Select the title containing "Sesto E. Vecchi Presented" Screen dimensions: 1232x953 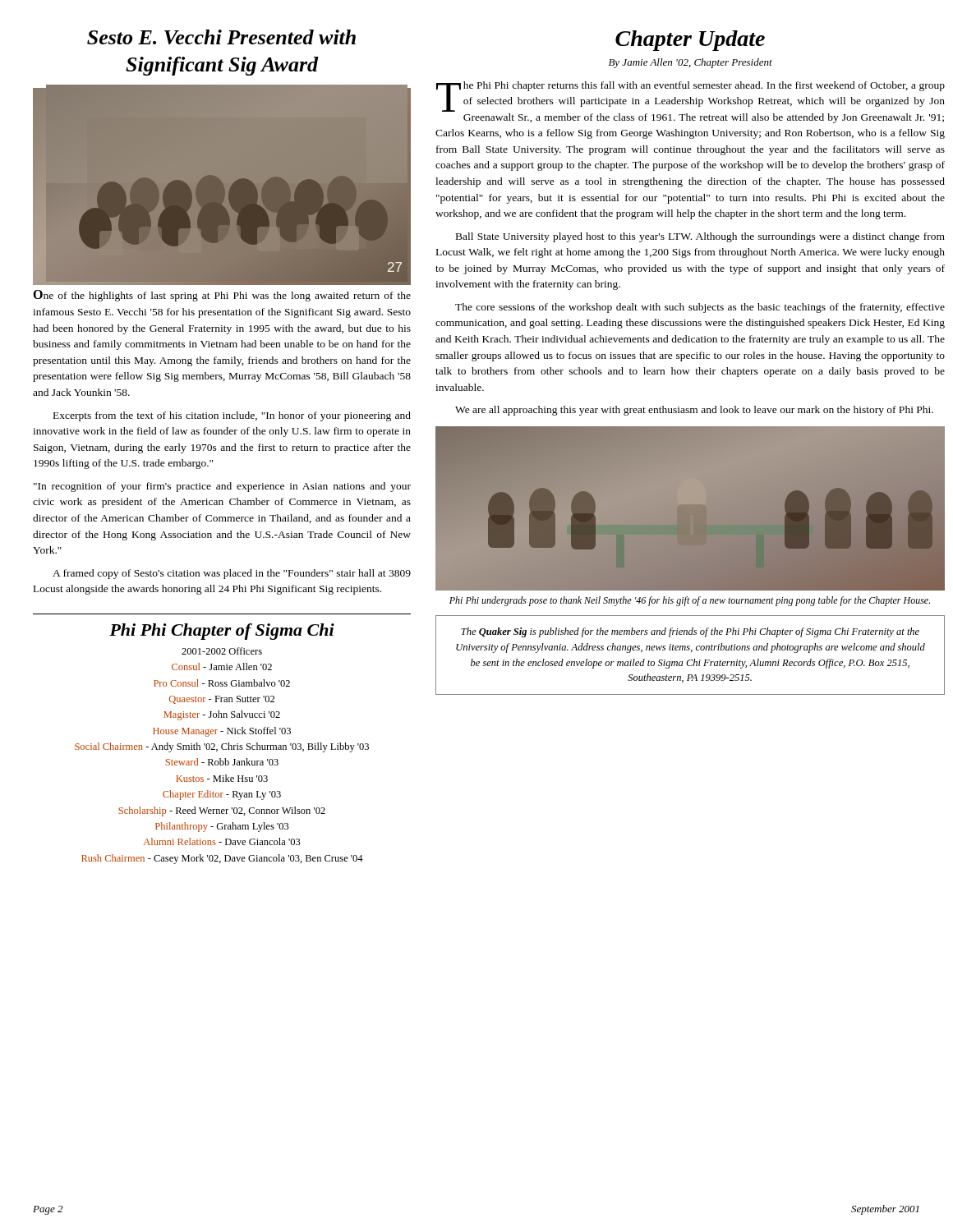[222, 51]
